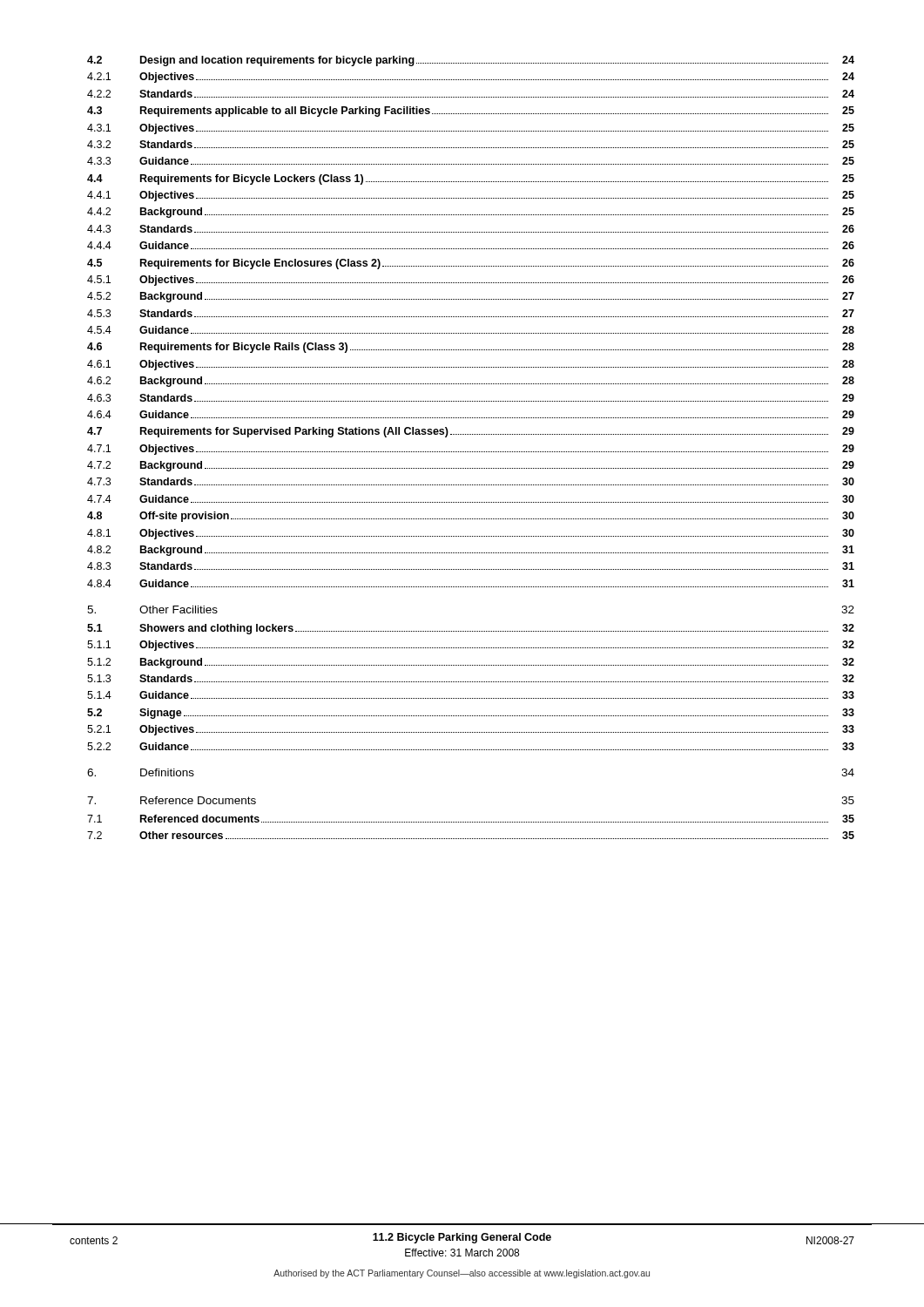Where does it say "5.1.4 Guidance 33"?
The width and height of the screenshot is (924, 1307).
pyautogui.click(x=471, y=696)
